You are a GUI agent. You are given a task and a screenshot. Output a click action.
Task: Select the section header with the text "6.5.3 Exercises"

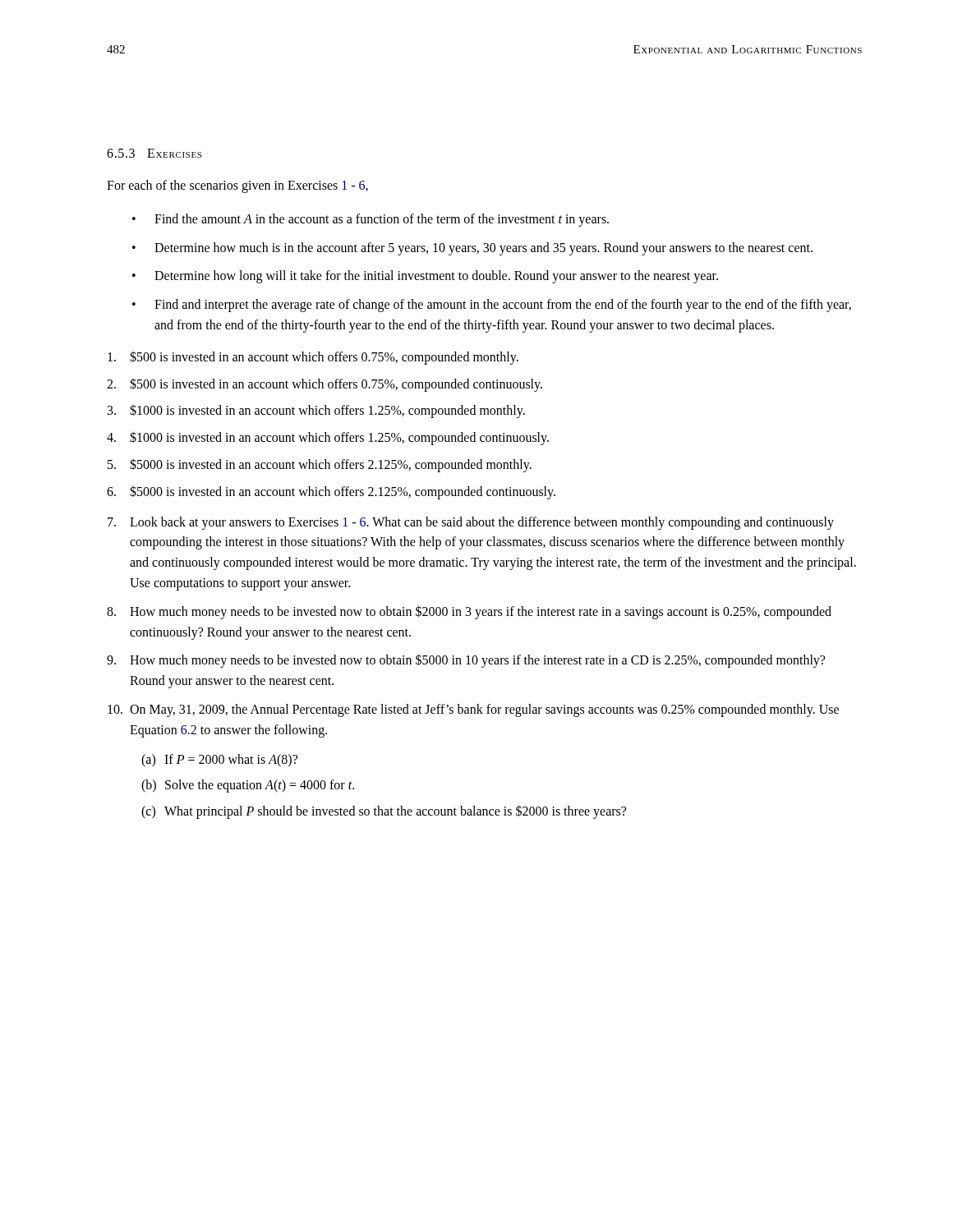click(155, 153)
